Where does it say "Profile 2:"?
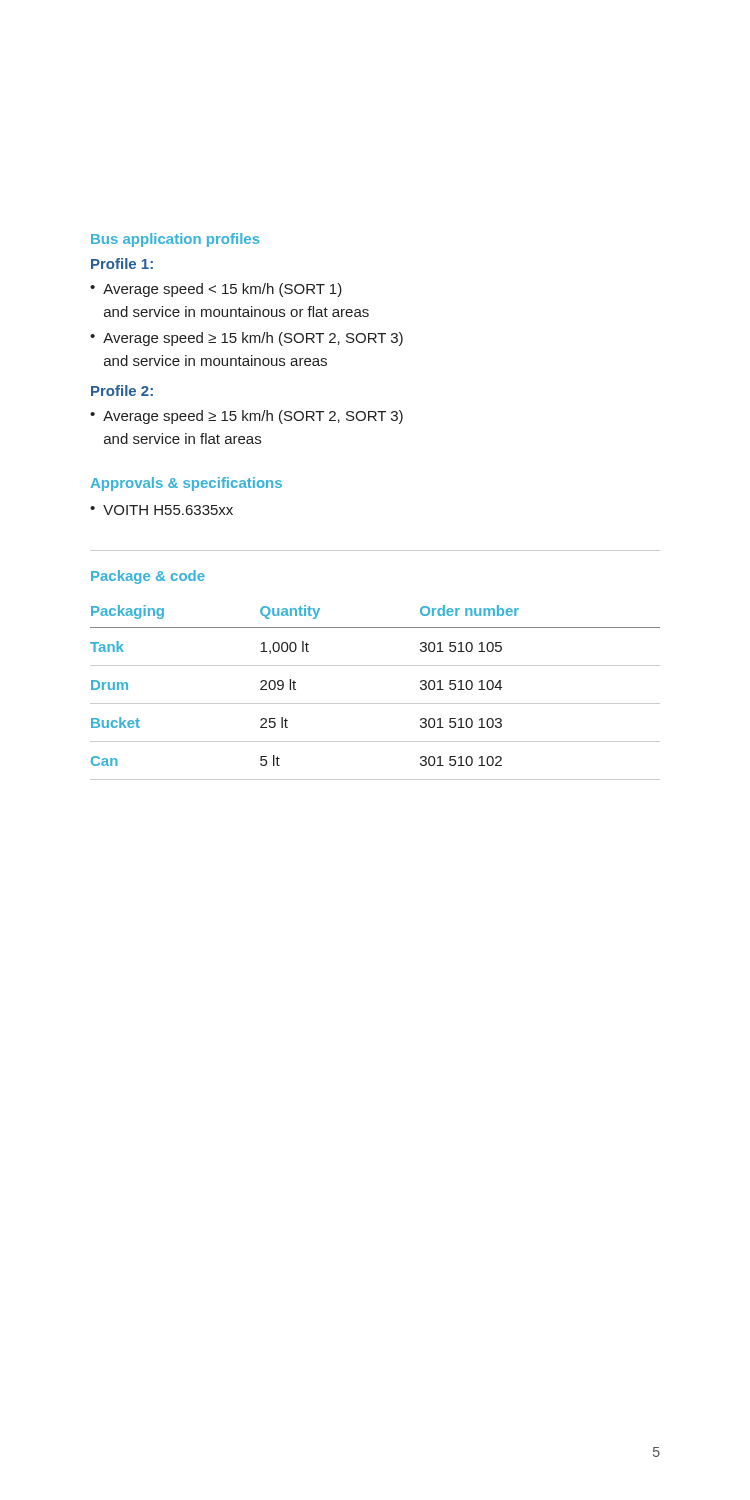Screen dimensions: 1500x750 [x=122, y=391]
